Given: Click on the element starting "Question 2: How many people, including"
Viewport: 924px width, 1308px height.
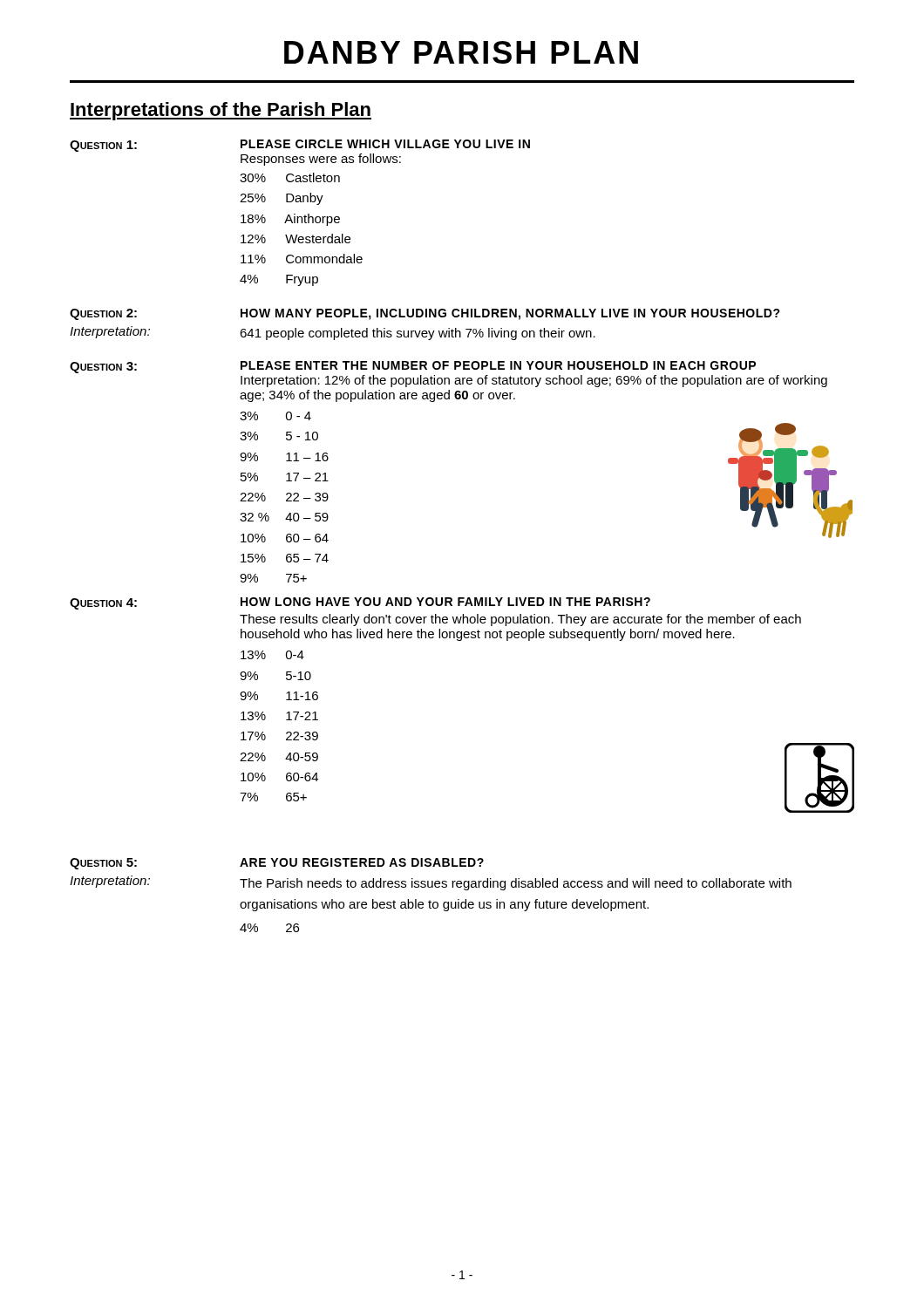Looking at the screenshot, I should [462, 312].
